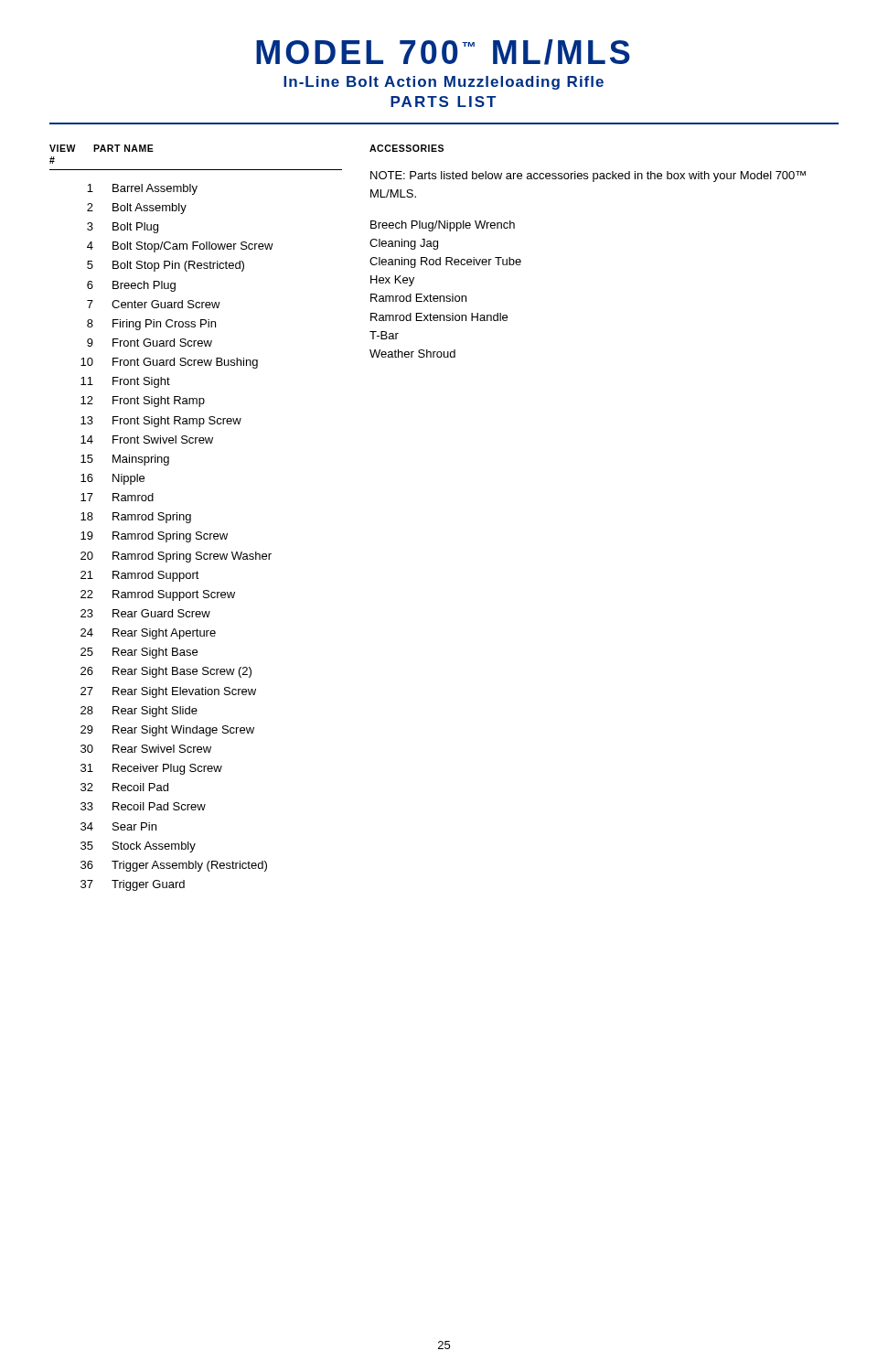The width and height of the screenshot is (888, 1372).
Task: Locate the list item that reads "12Front Sight Ramp"
Action: 127,401
